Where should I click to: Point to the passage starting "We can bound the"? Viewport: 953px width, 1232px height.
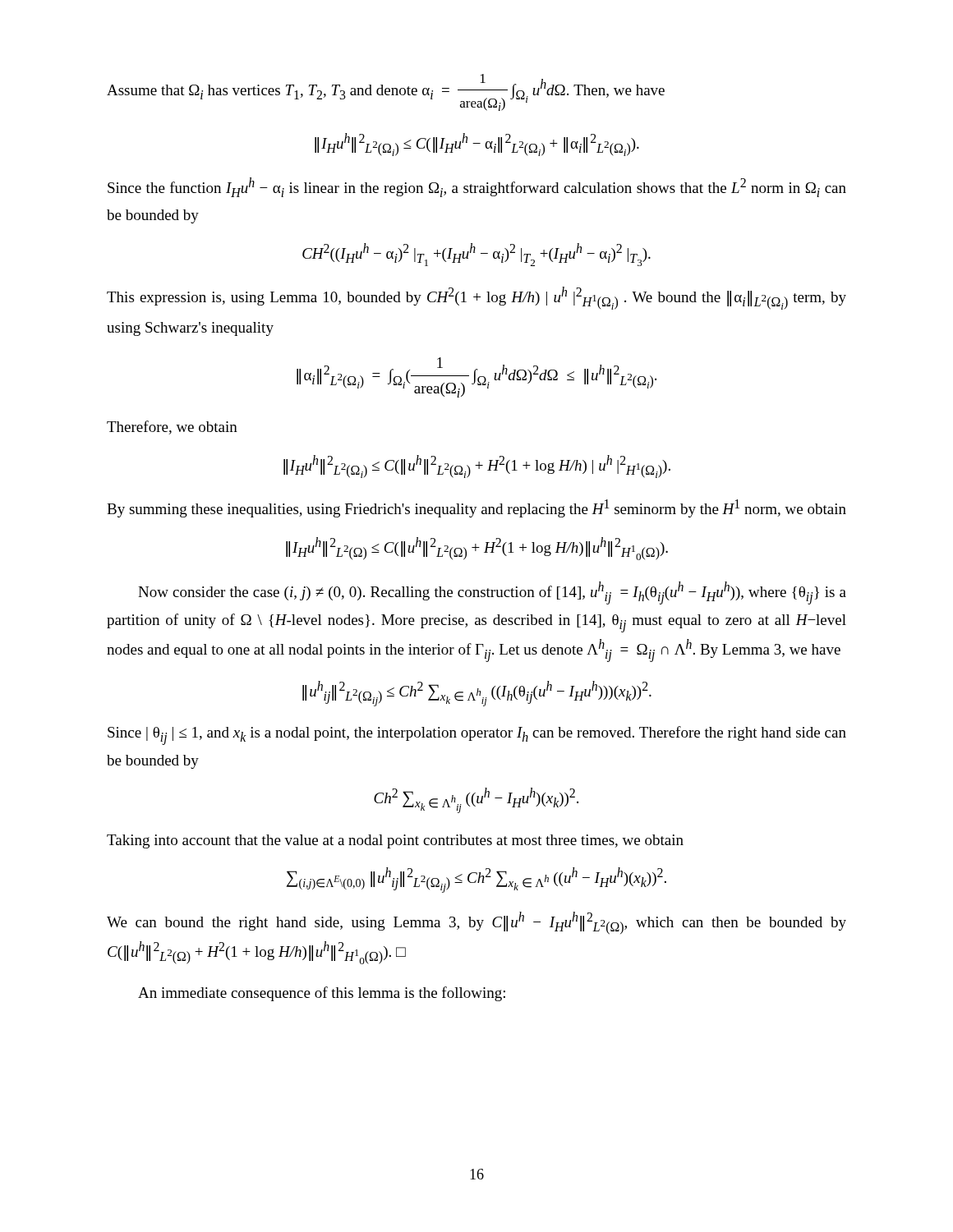(476, 923)
